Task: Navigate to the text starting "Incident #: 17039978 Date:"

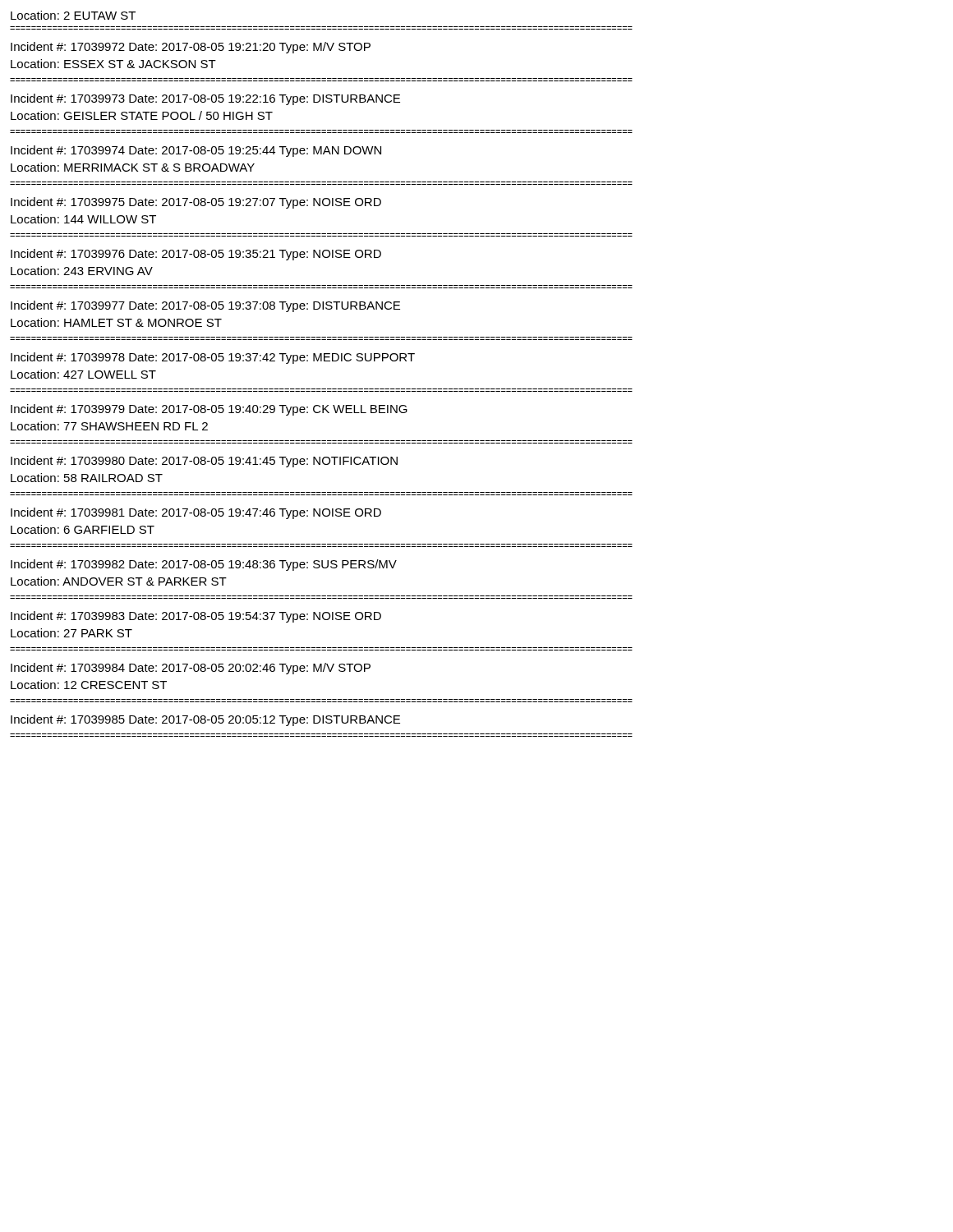Action: click(x=213, y=358)
